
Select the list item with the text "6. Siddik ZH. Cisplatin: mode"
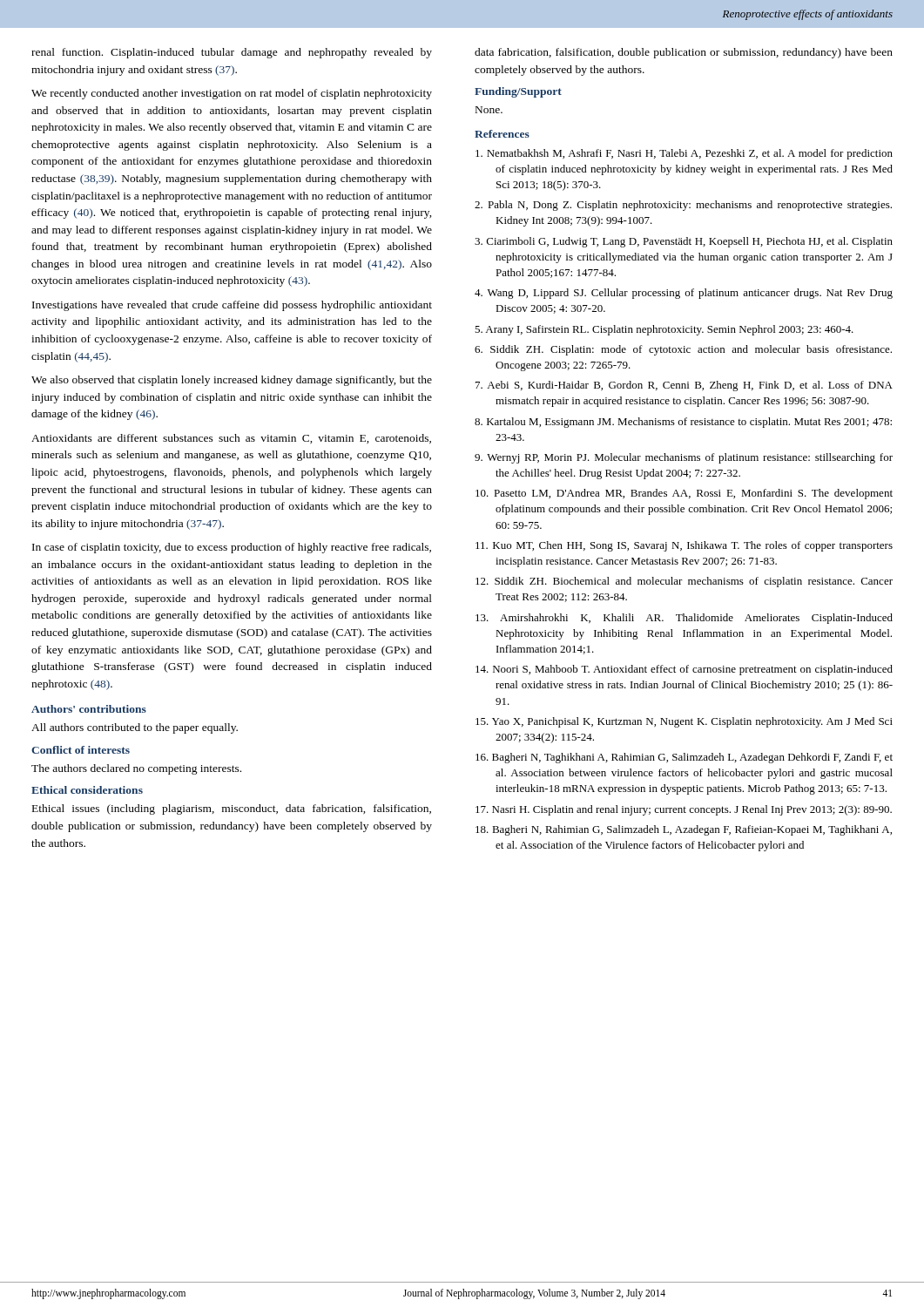(x=684, y=357)
